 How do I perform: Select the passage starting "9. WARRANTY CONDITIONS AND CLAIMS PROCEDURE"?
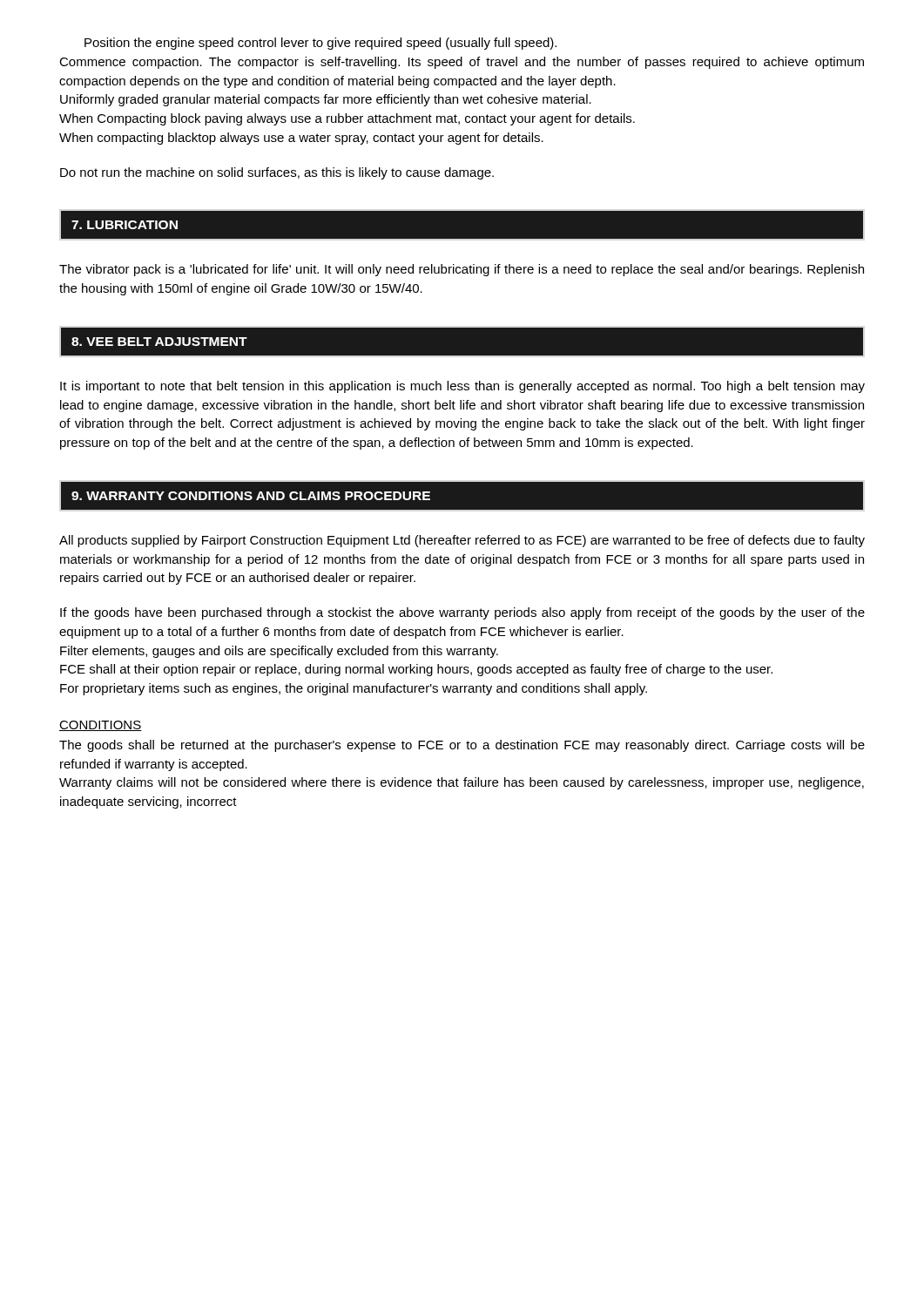point(251,496)
